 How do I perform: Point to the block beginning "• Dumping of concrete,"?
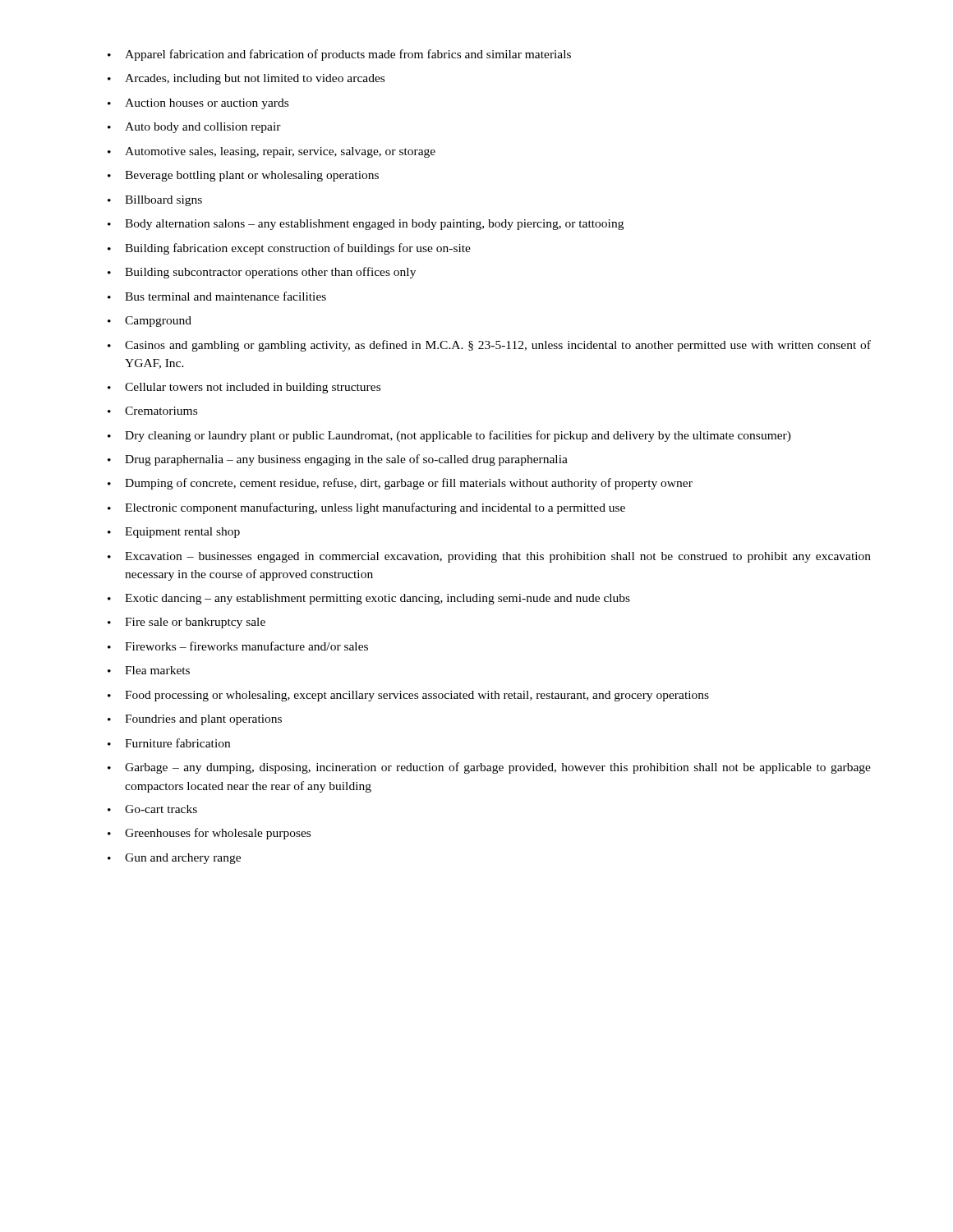(489, 484)
